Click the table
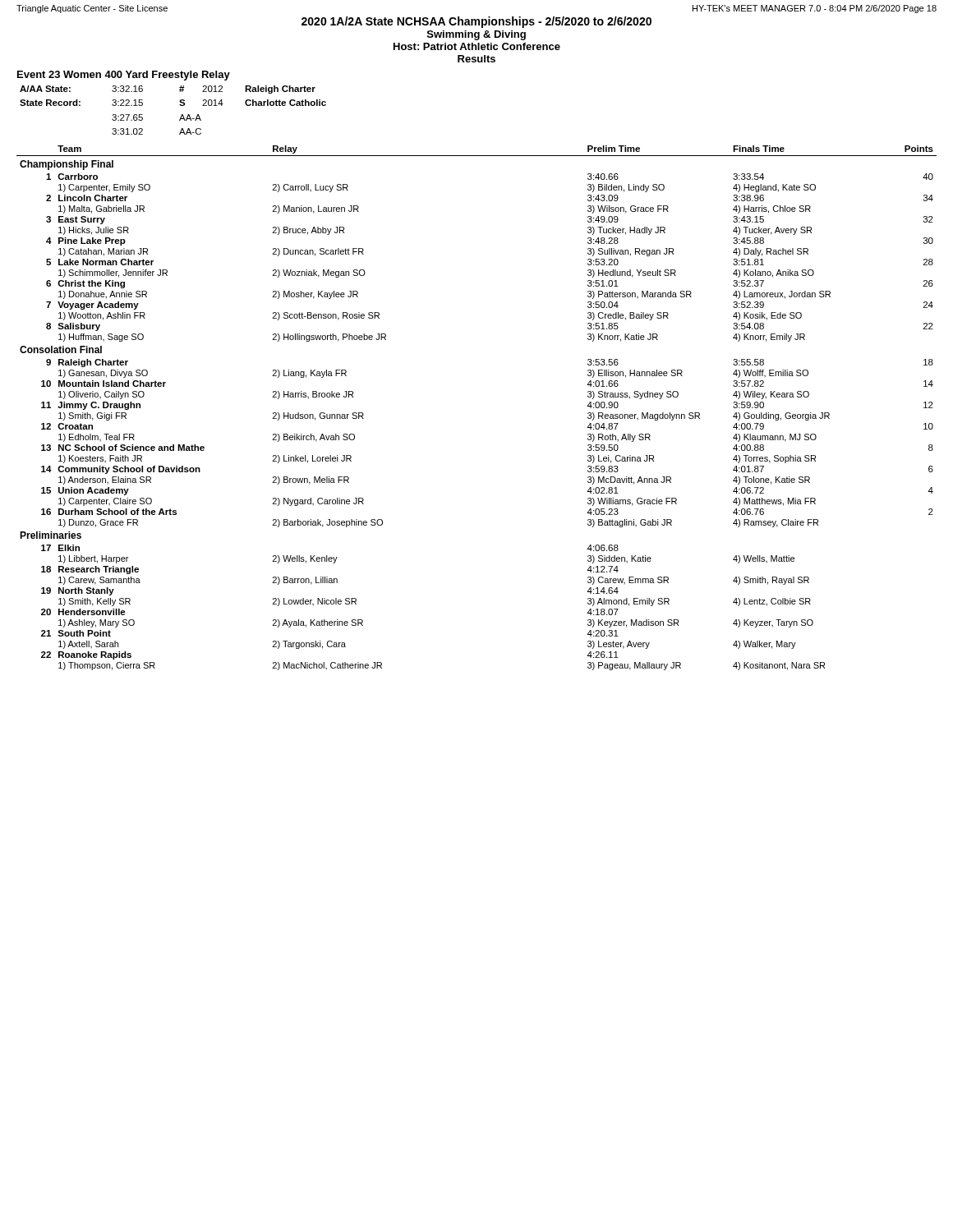 (476, 406)
